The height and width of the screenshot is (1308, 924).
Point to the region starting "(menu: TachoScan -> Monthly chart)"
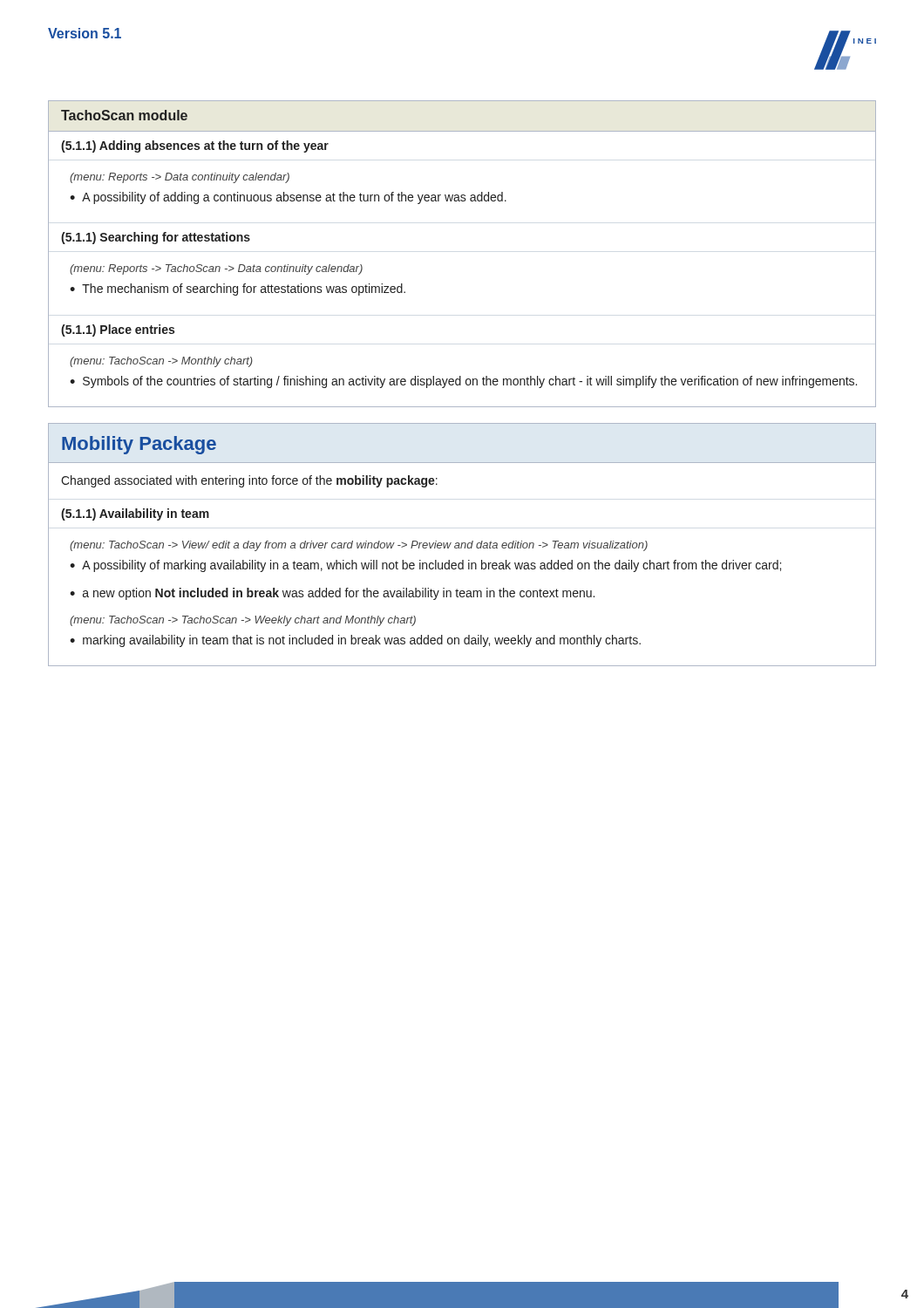pyautogui.click(x=161, y=360)
